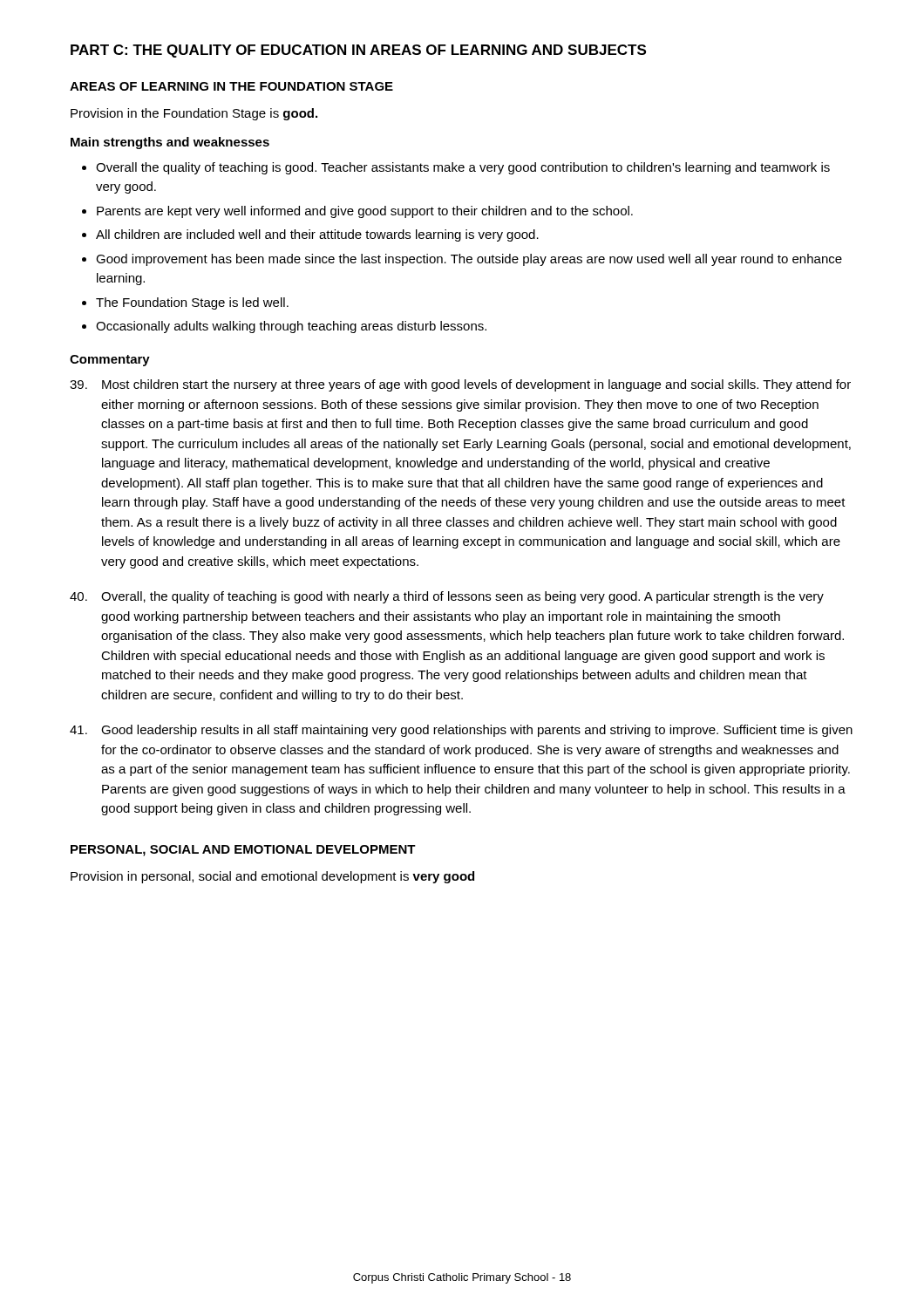Where is the passage that starts "Occasionally adults walking through teaching"?

point(292,326)
